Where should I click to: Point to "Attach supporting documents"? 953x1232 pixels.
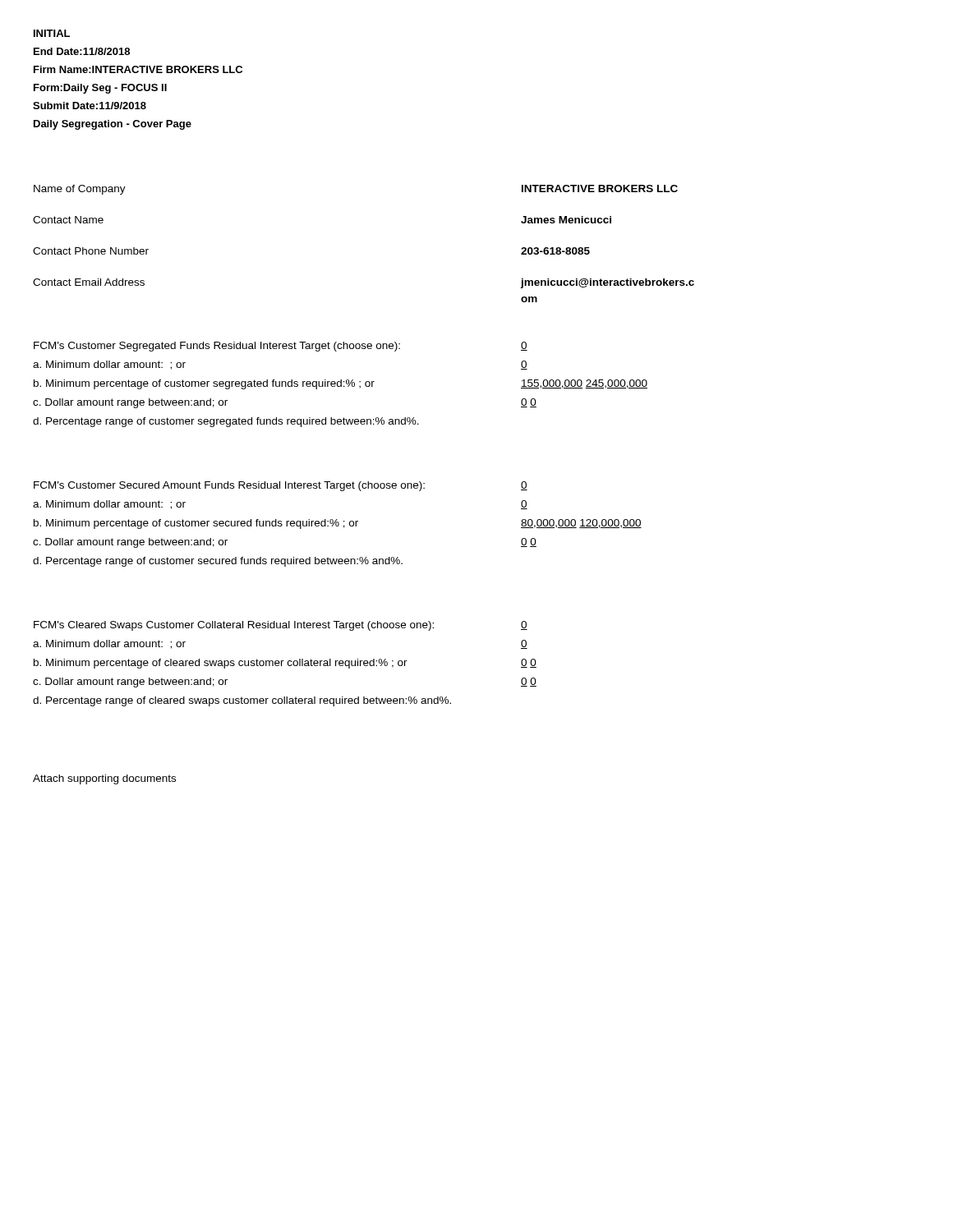tap(105, 778)
